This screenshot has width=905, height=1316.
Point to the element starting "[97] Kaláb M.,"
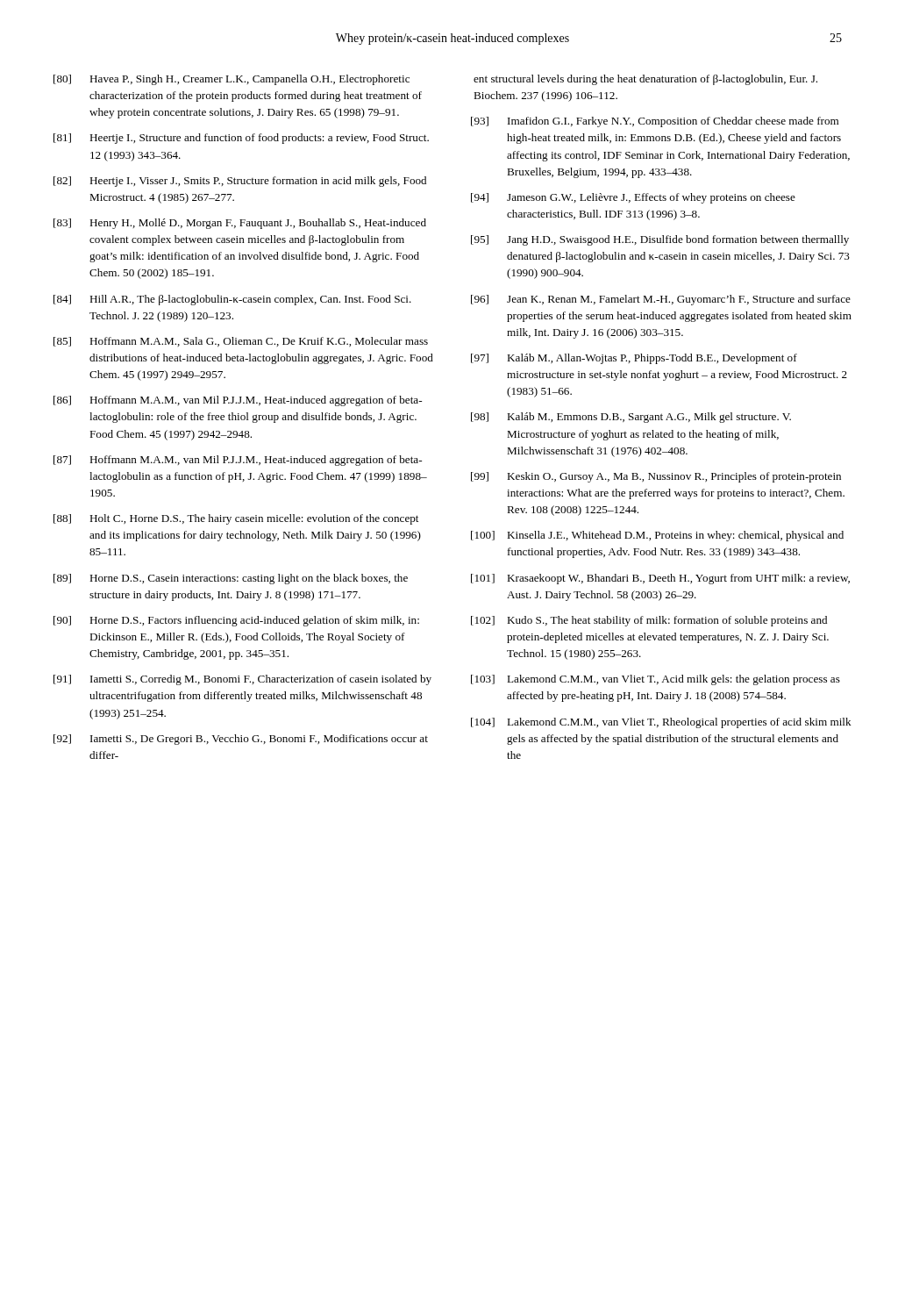click(661, 374)
